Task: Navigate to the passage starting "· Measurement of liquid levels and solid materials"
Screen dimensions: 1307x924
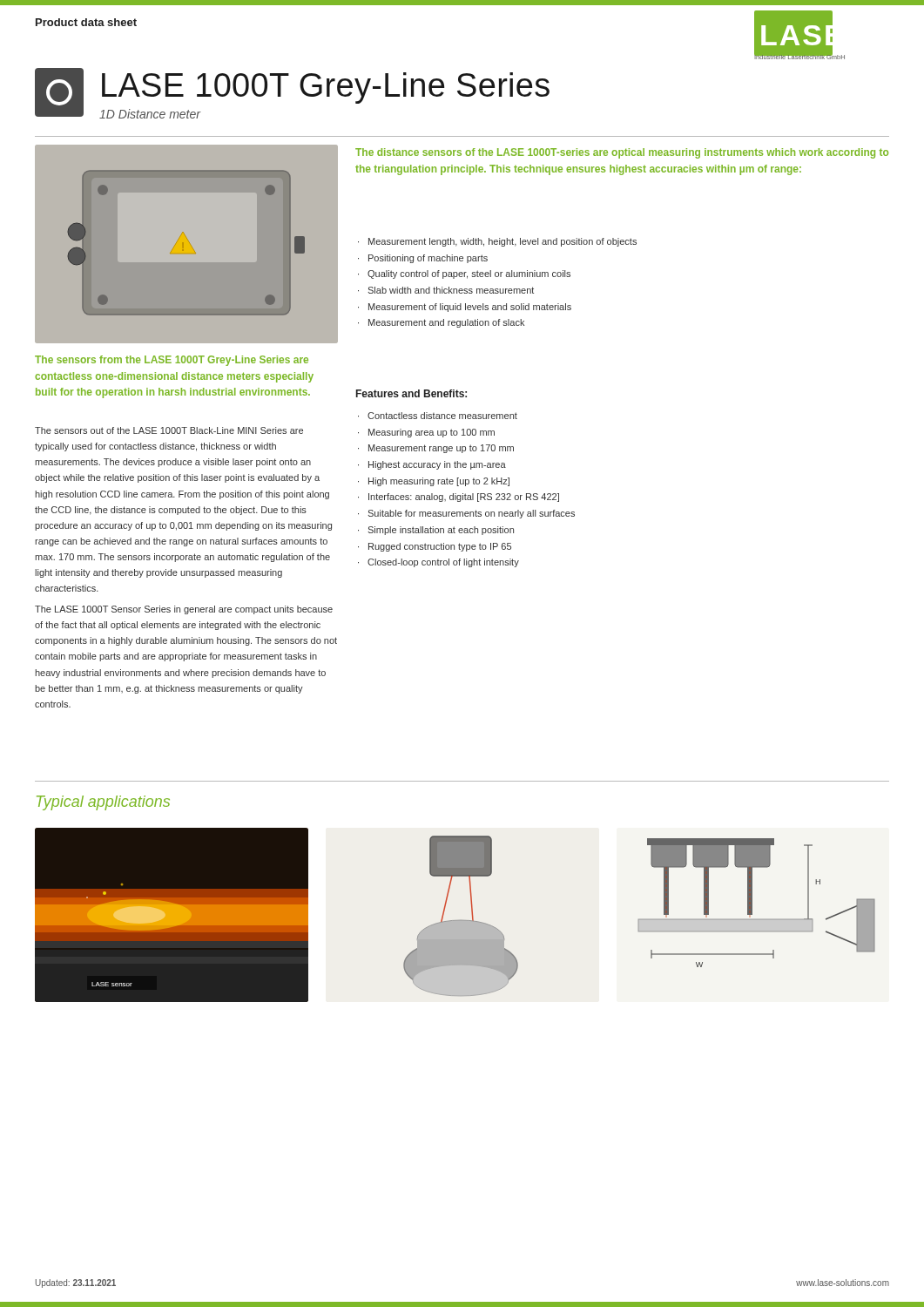Action: click(x=464, y=307)
